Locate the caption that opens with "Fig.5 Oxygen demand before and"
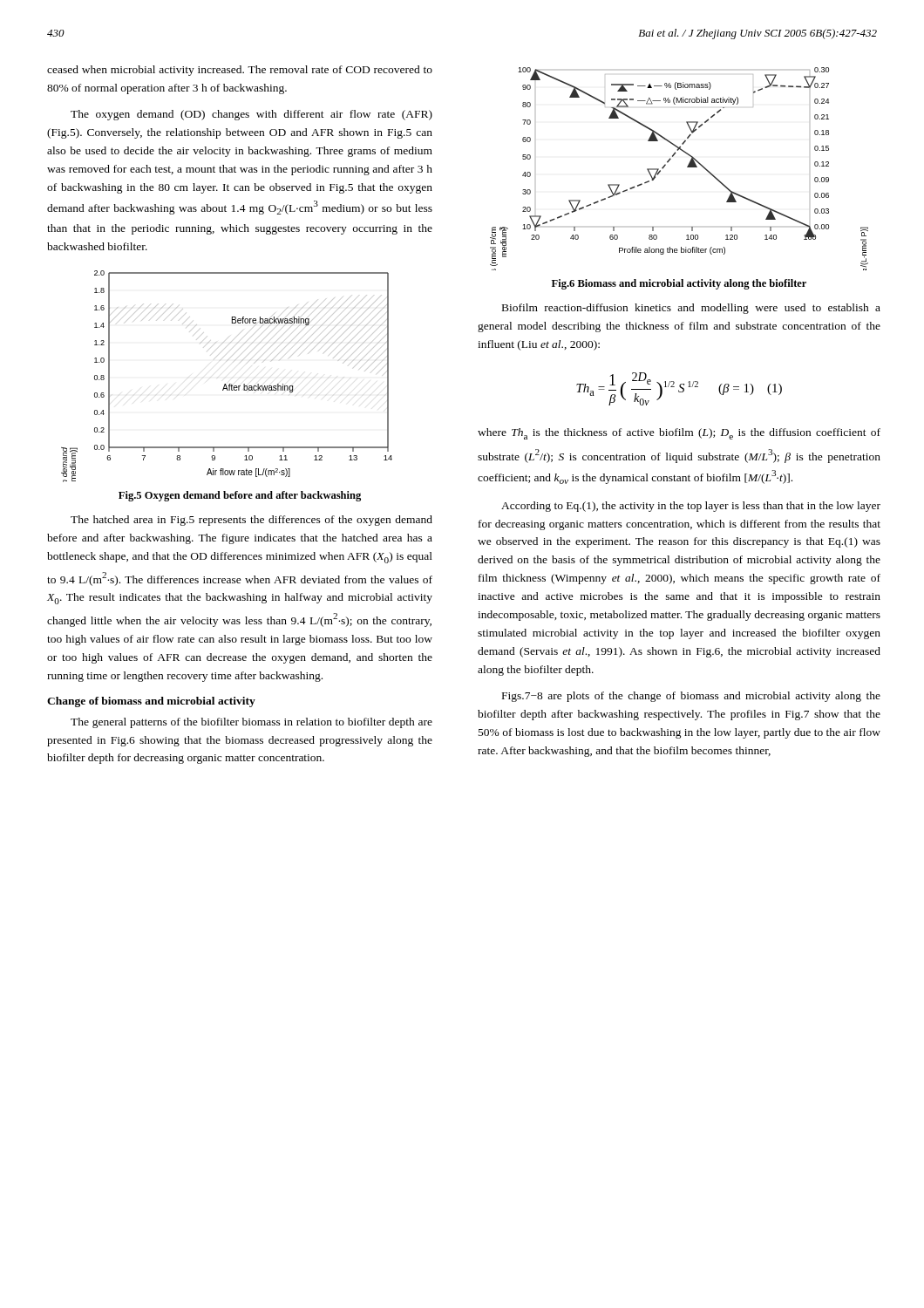 [240, 495]
